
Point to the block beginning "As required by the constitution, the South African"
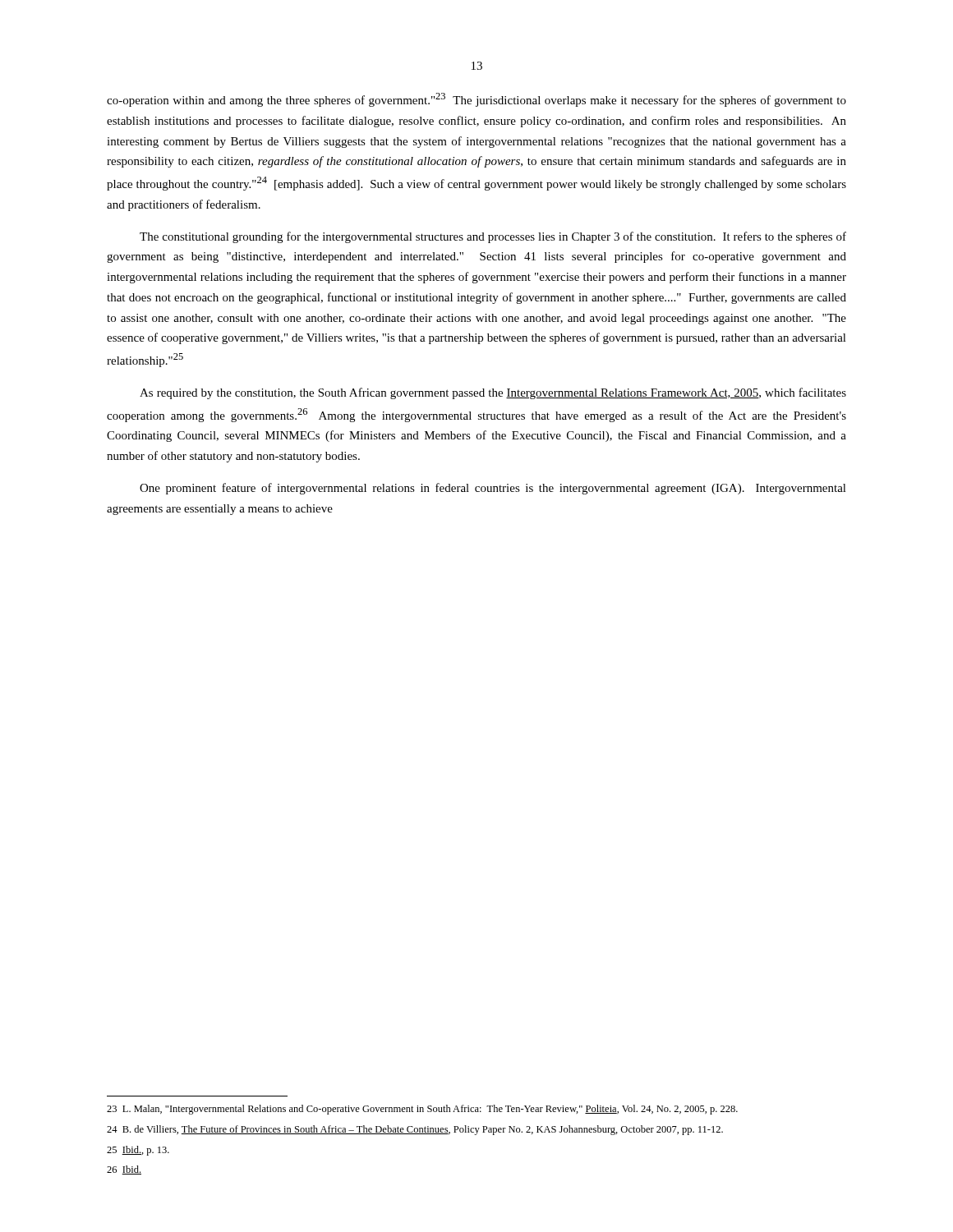[476, 424]
